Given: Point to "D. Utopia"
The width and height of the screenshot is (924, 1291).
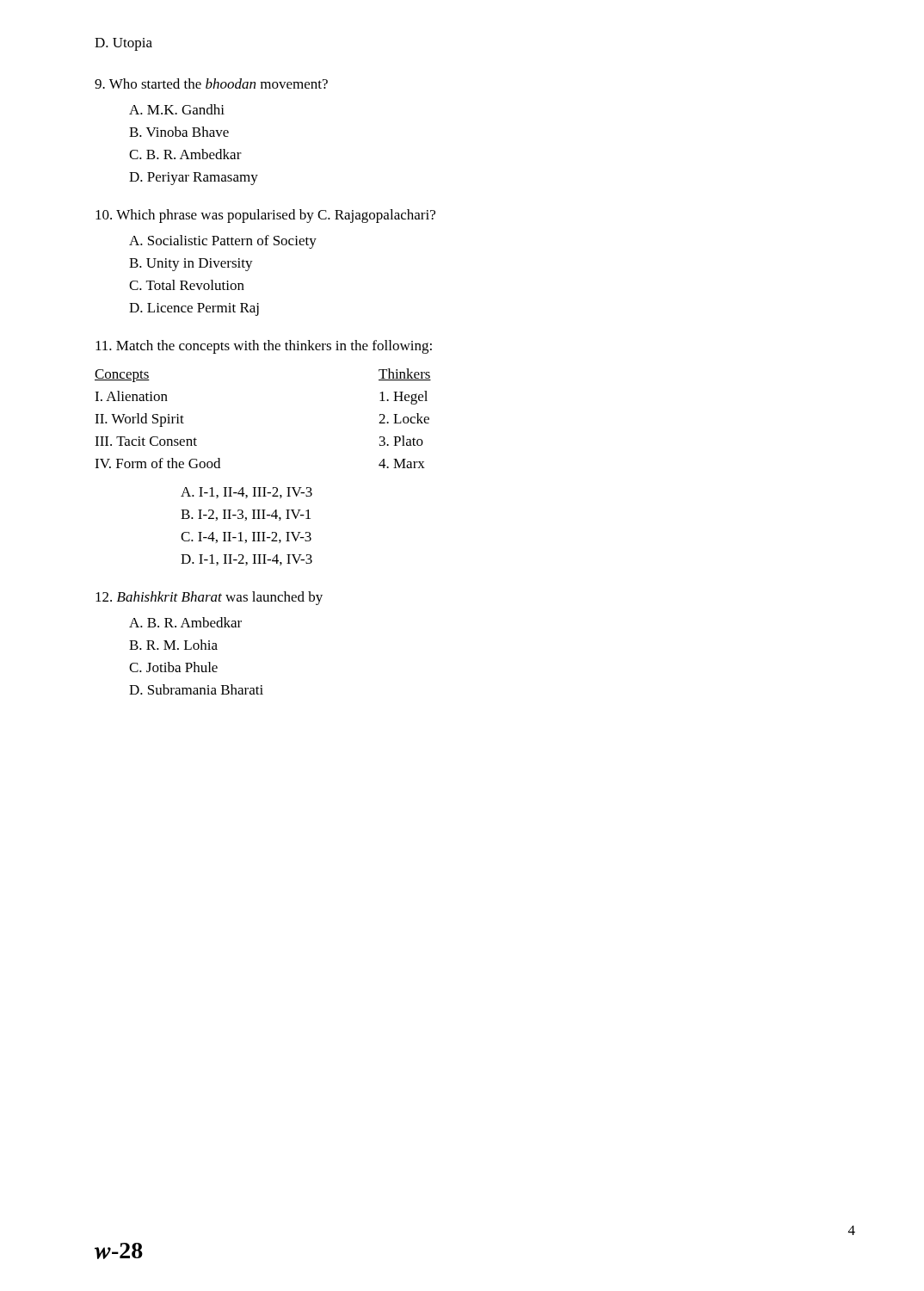Looking at the screenshot, I should [123, 43].
